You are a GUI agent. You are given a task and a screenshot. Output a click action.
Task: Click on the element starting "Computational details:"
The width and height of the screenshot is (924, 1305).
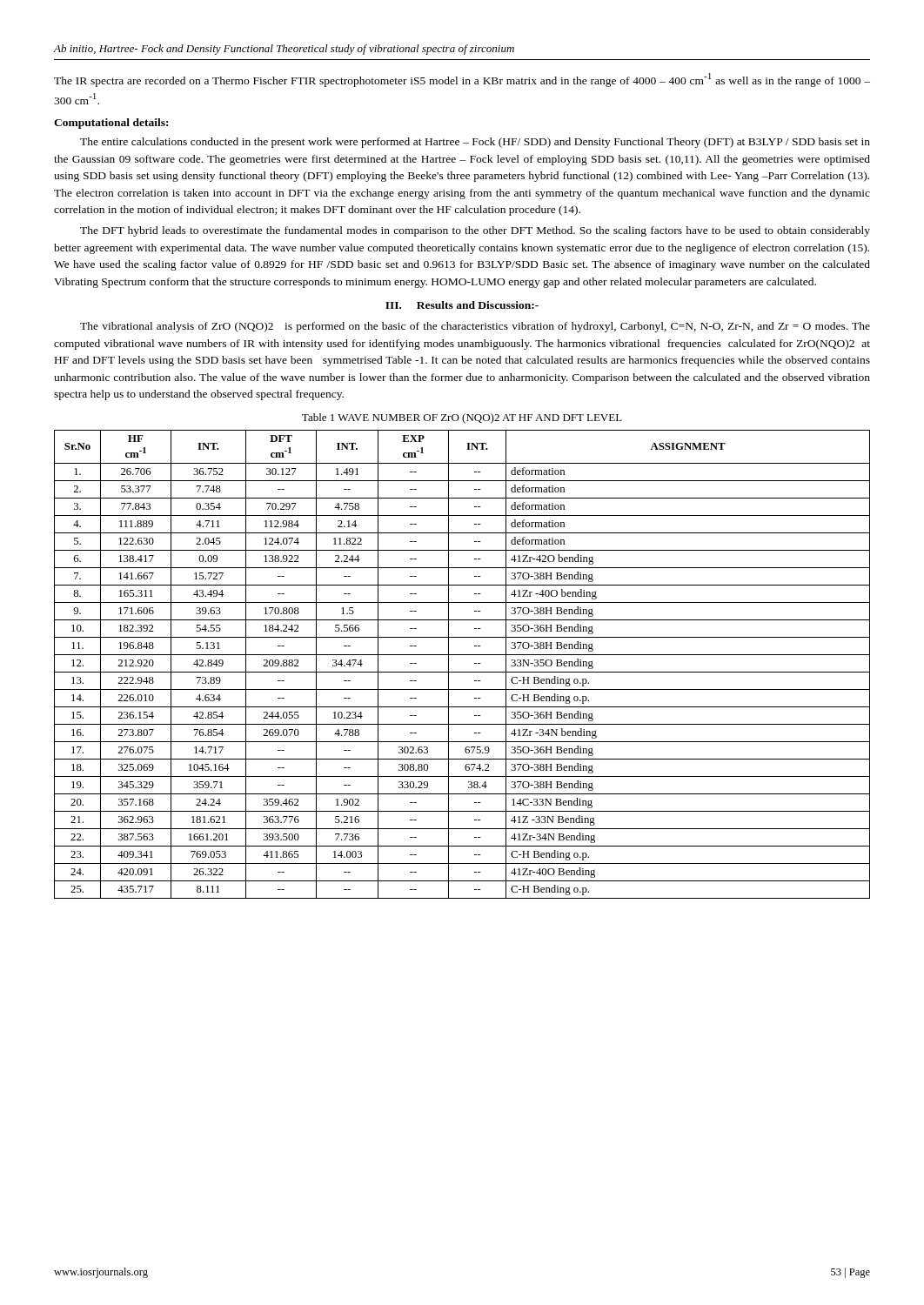112,122
